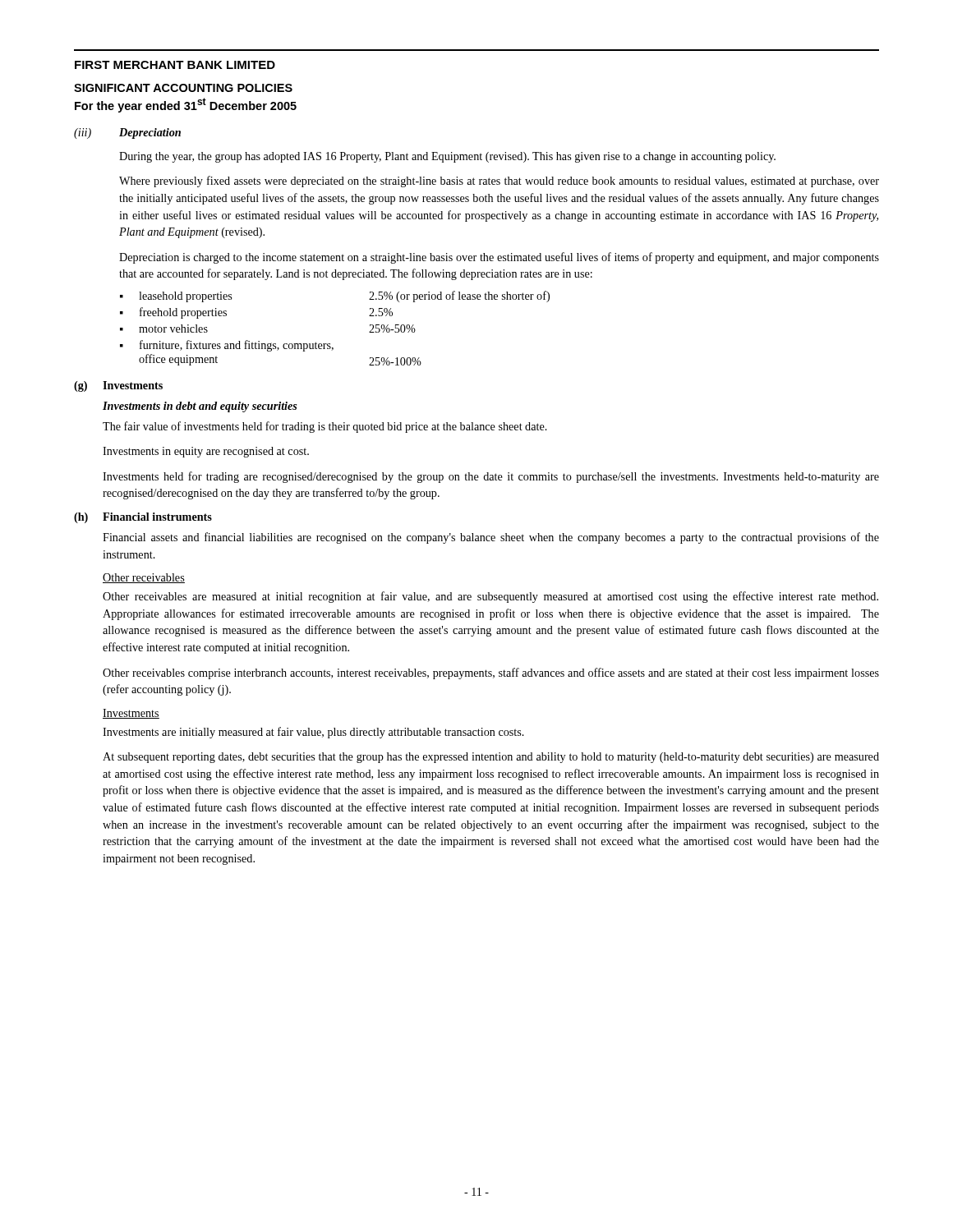Click on the text block that says "Investments held for trading are"

click(491, 485)
